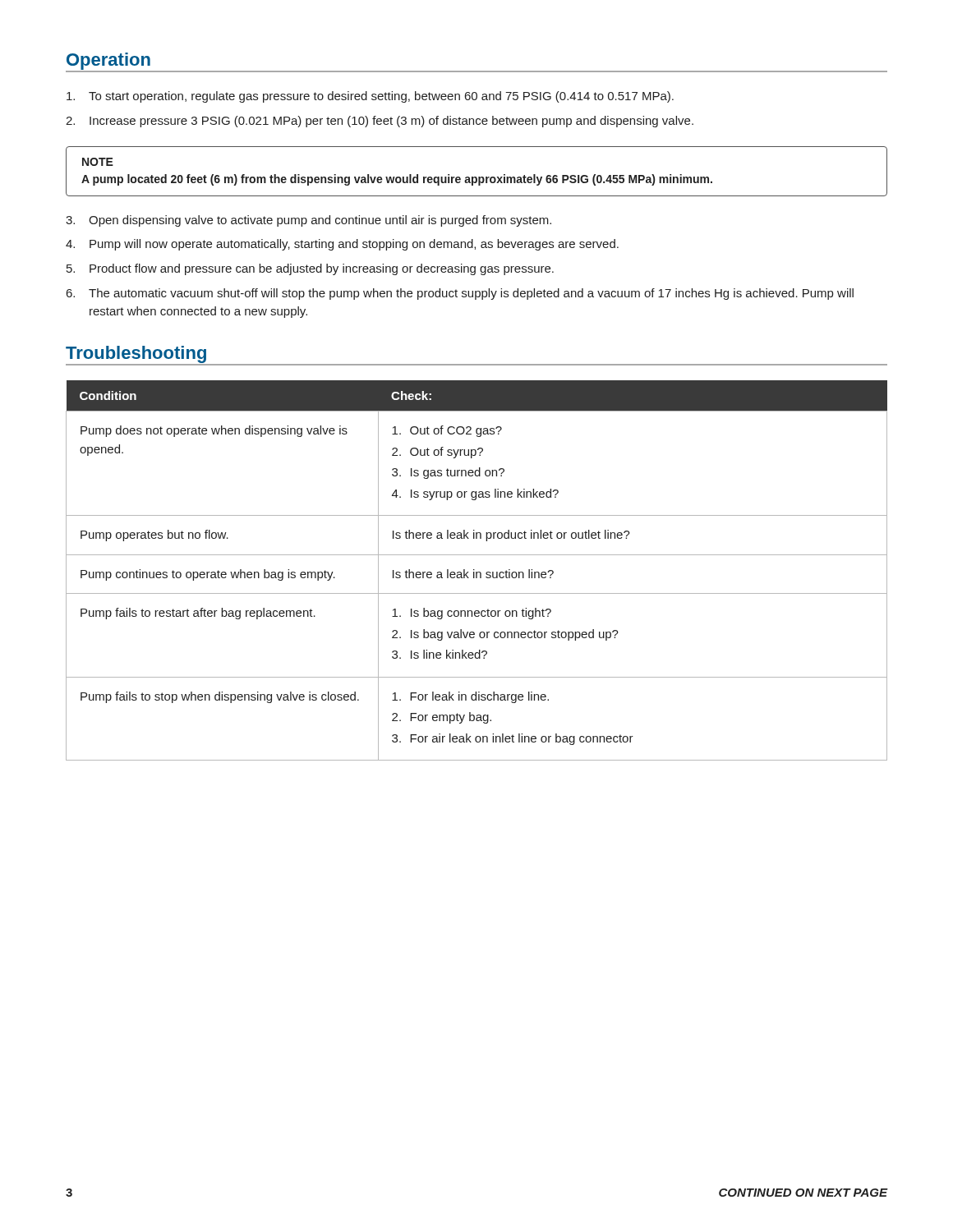Find the block starting "4. Pump will now operate automatically,"
953x1232 pixels.
click(476, 244)
